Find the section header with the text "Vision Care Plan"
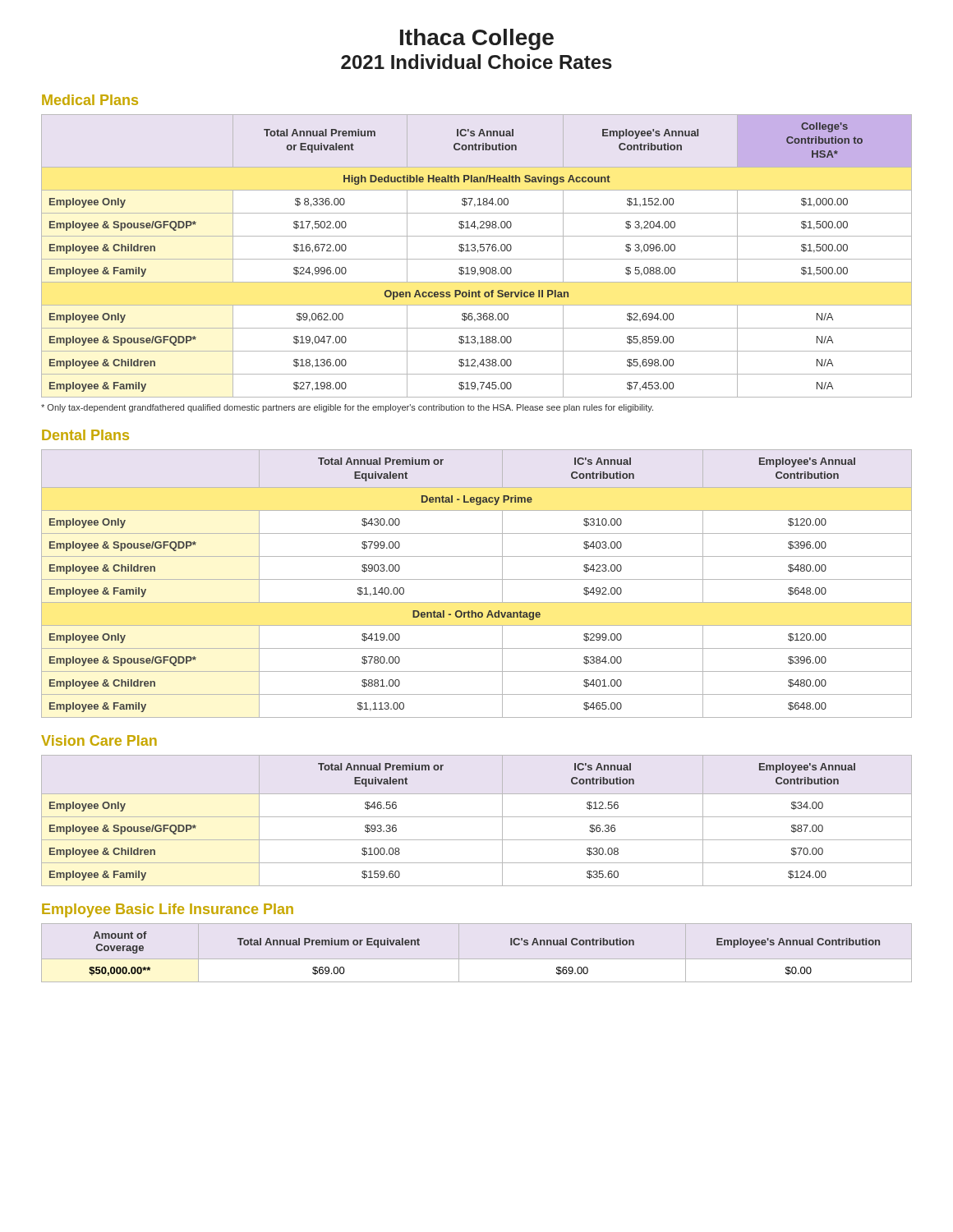953x1232 pixels. pyautogui.click(x=99, y=741)
